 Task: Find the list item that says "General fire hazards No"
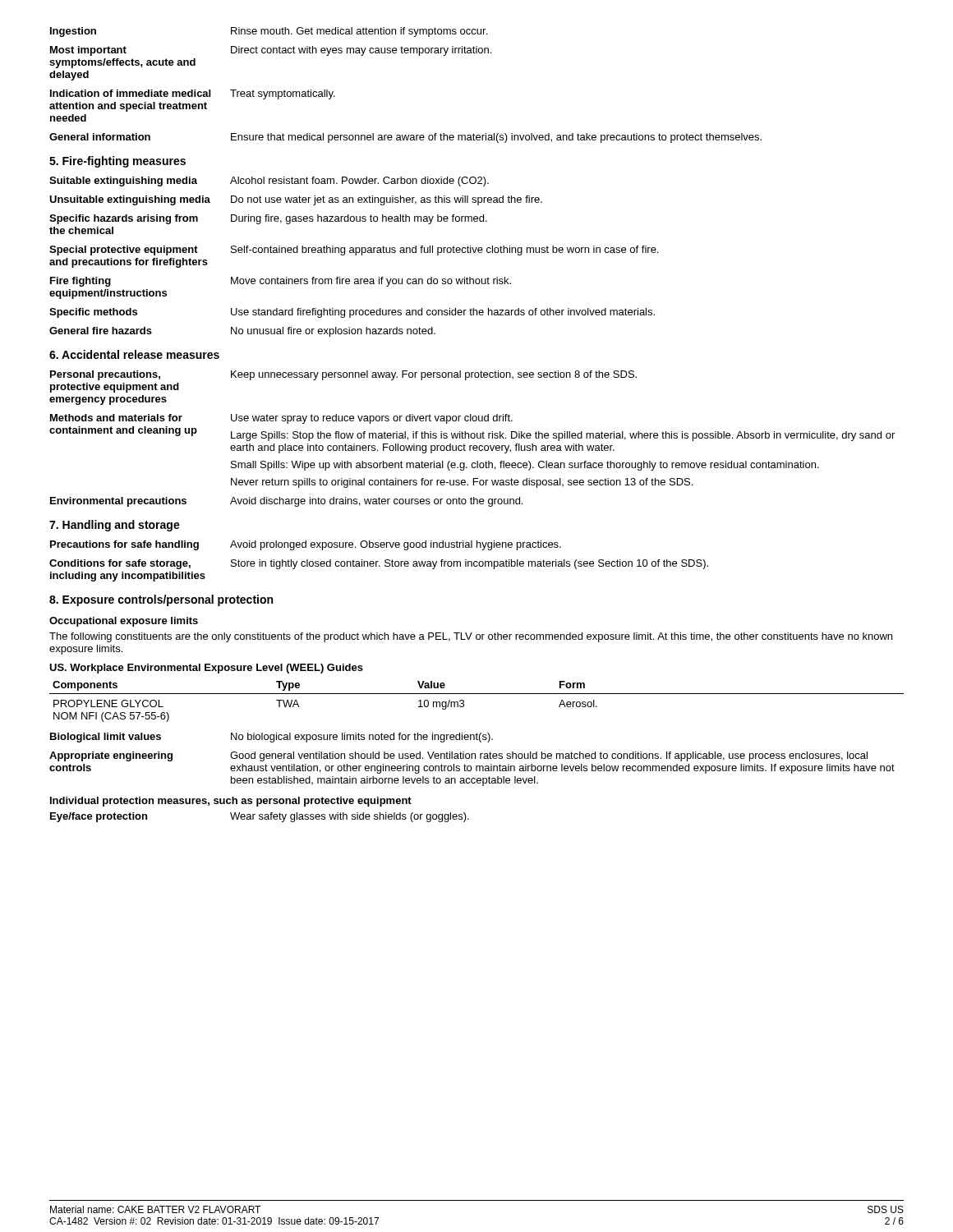coord(242,332)
